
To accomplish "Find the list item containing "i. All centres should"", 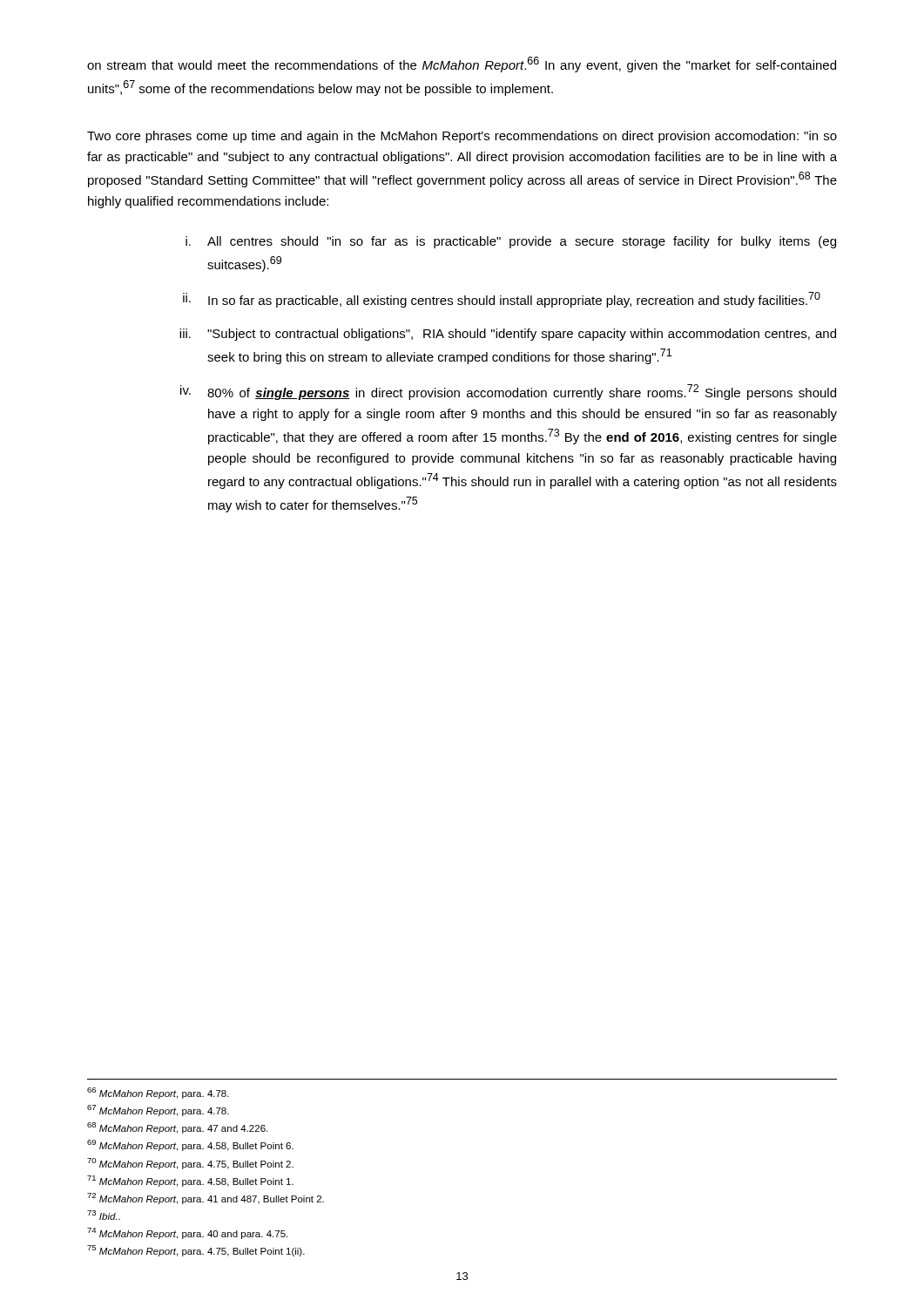I will click(x=488, y=253).
